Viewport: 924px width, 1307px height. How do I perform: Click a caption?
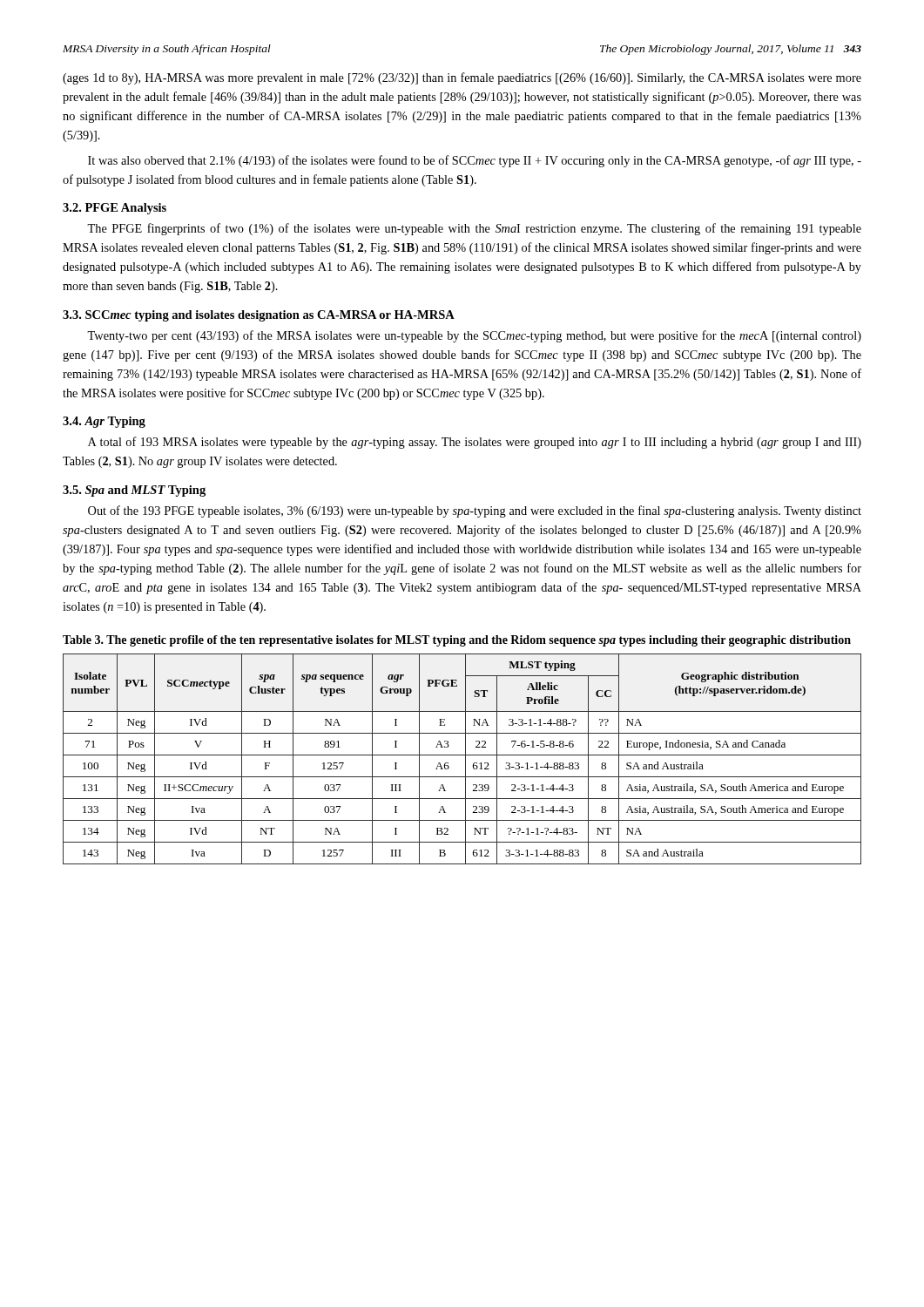pyautogui.click(x=457, y=640)
